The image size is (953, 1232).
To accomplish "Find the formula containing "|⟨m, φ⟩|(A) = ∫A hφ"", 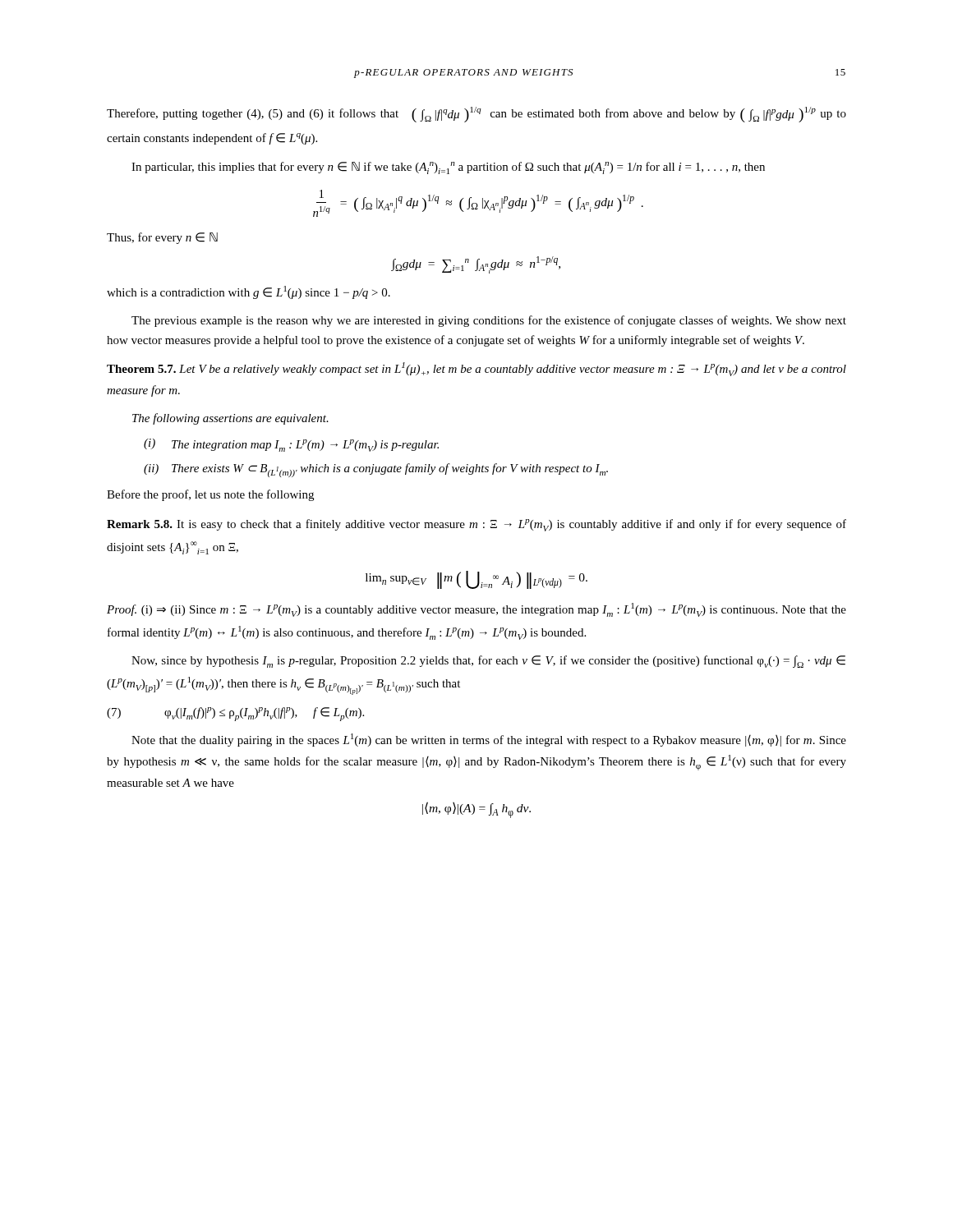I will (x=476, y=810).
